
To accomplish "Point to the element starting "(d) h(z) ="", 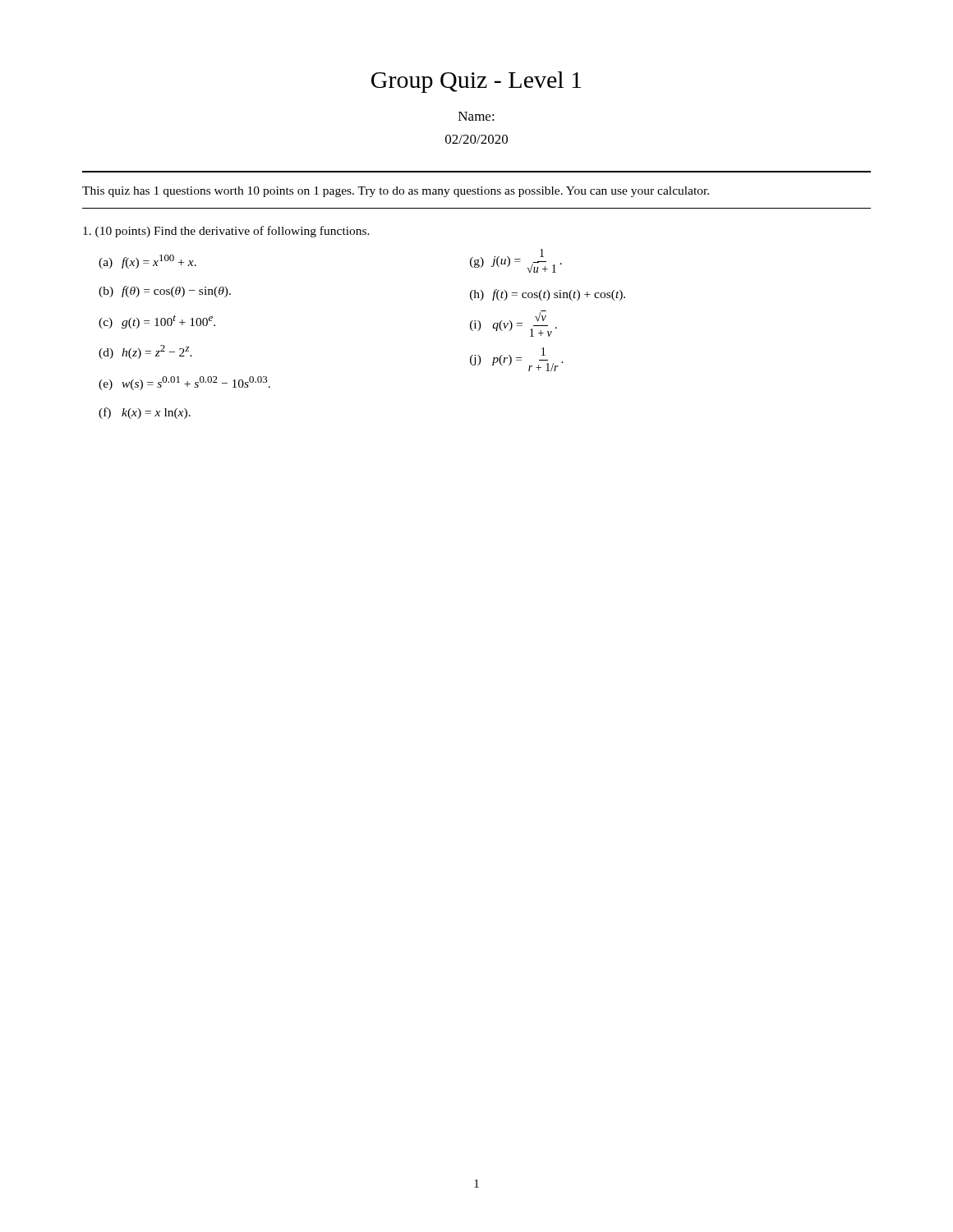I will [146, 352].
